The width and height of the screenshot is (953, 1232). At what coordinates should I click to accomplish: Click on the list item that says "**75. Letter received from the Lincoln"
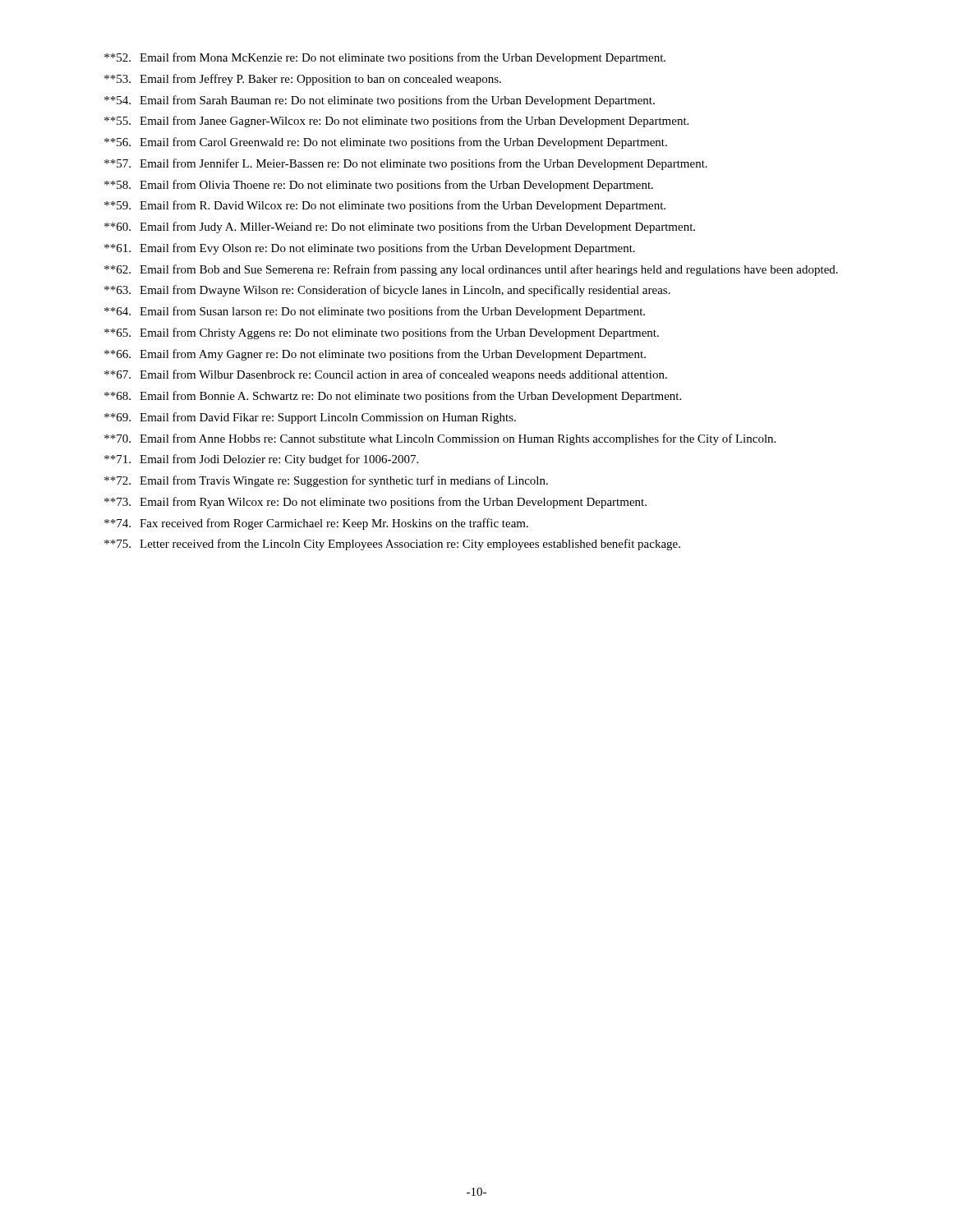click(x=485, y=545)
